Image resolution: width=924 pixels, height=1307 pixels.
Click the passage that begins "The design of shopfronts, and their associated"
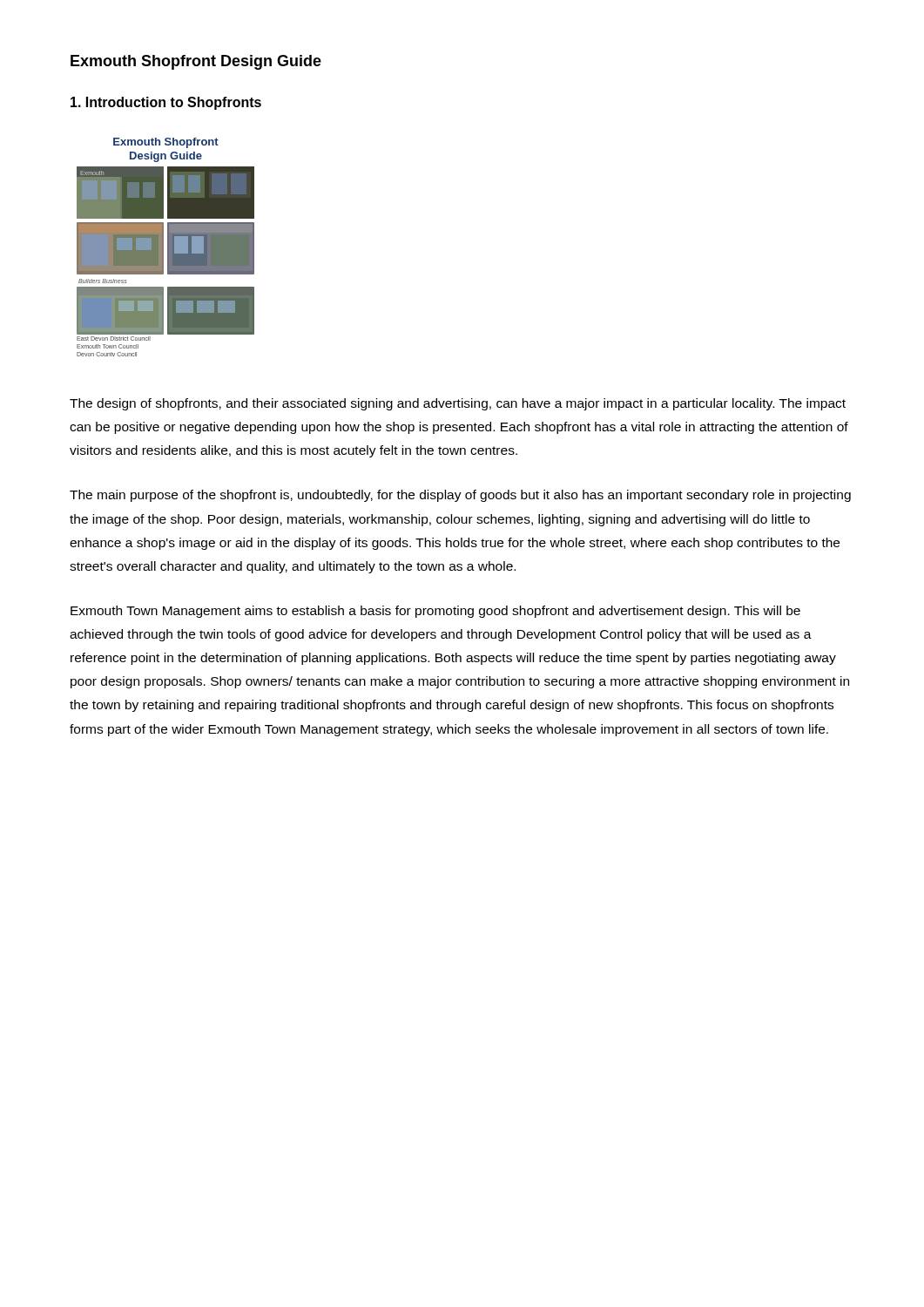tap(459, 427)
